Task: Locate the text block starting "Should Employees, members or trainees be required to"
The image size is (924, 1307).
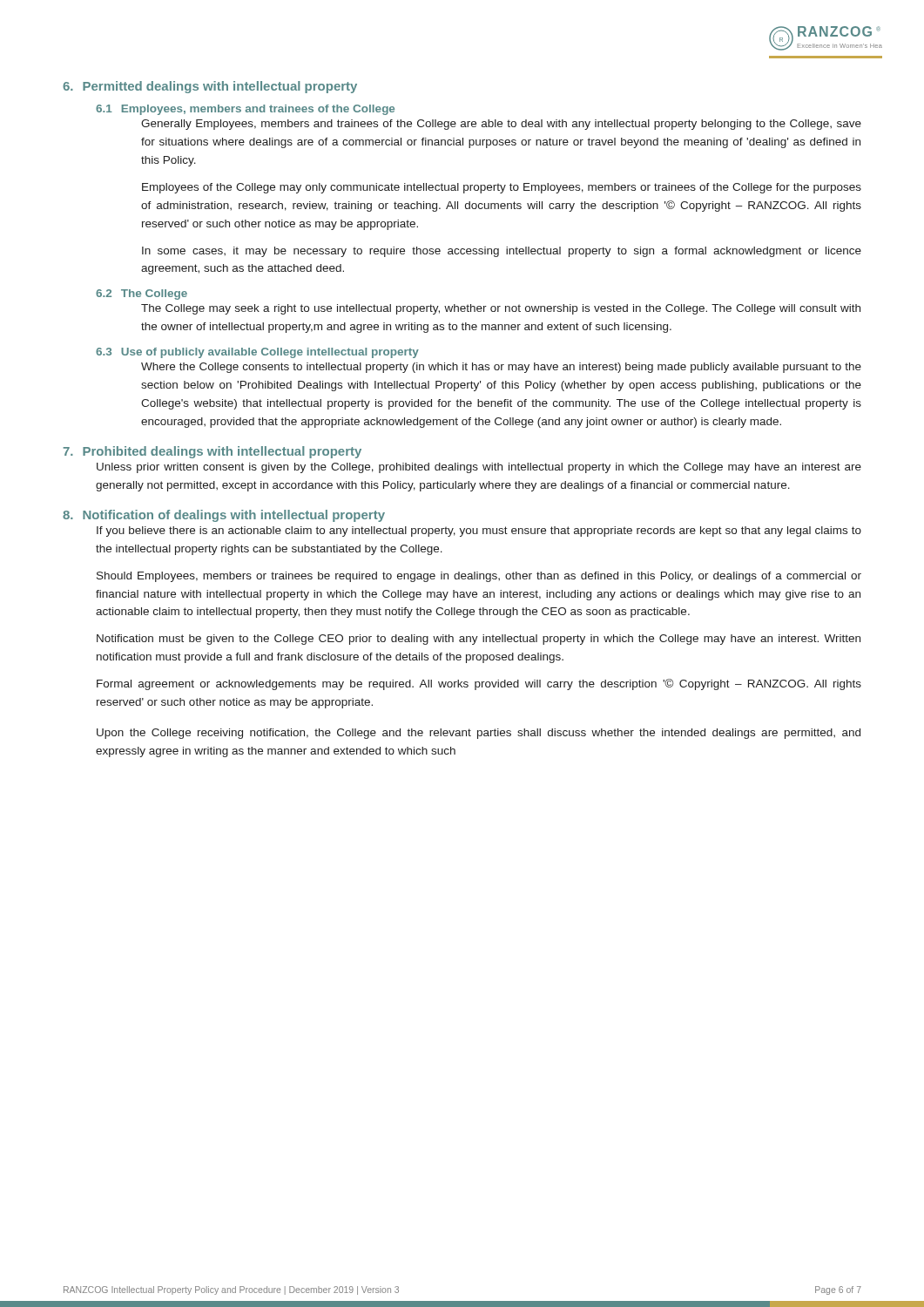Action: pyautogui.click(x=479, y=593)
